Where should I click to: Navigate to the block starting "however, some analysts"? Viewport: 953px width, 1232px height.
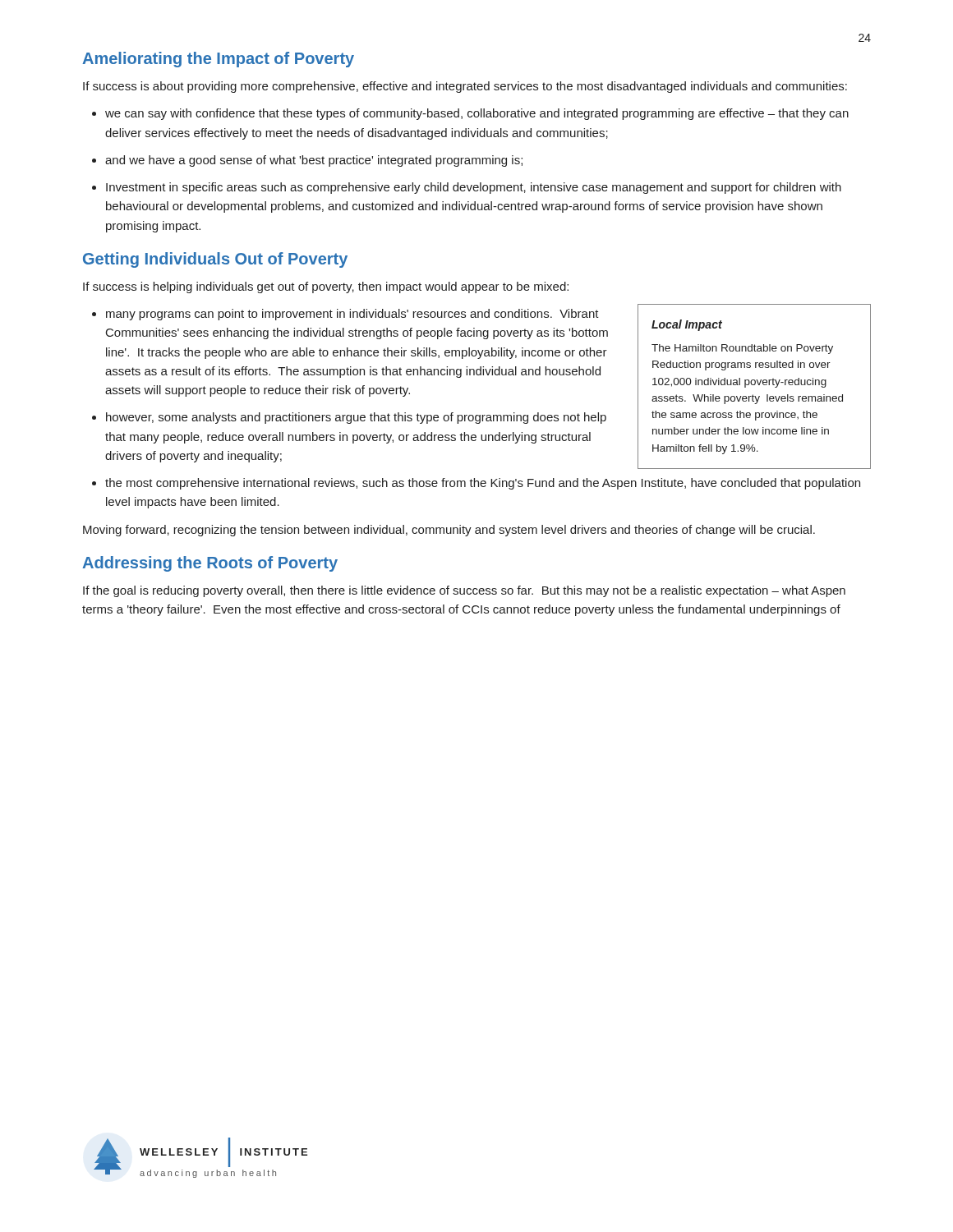[x=356, y=436]
